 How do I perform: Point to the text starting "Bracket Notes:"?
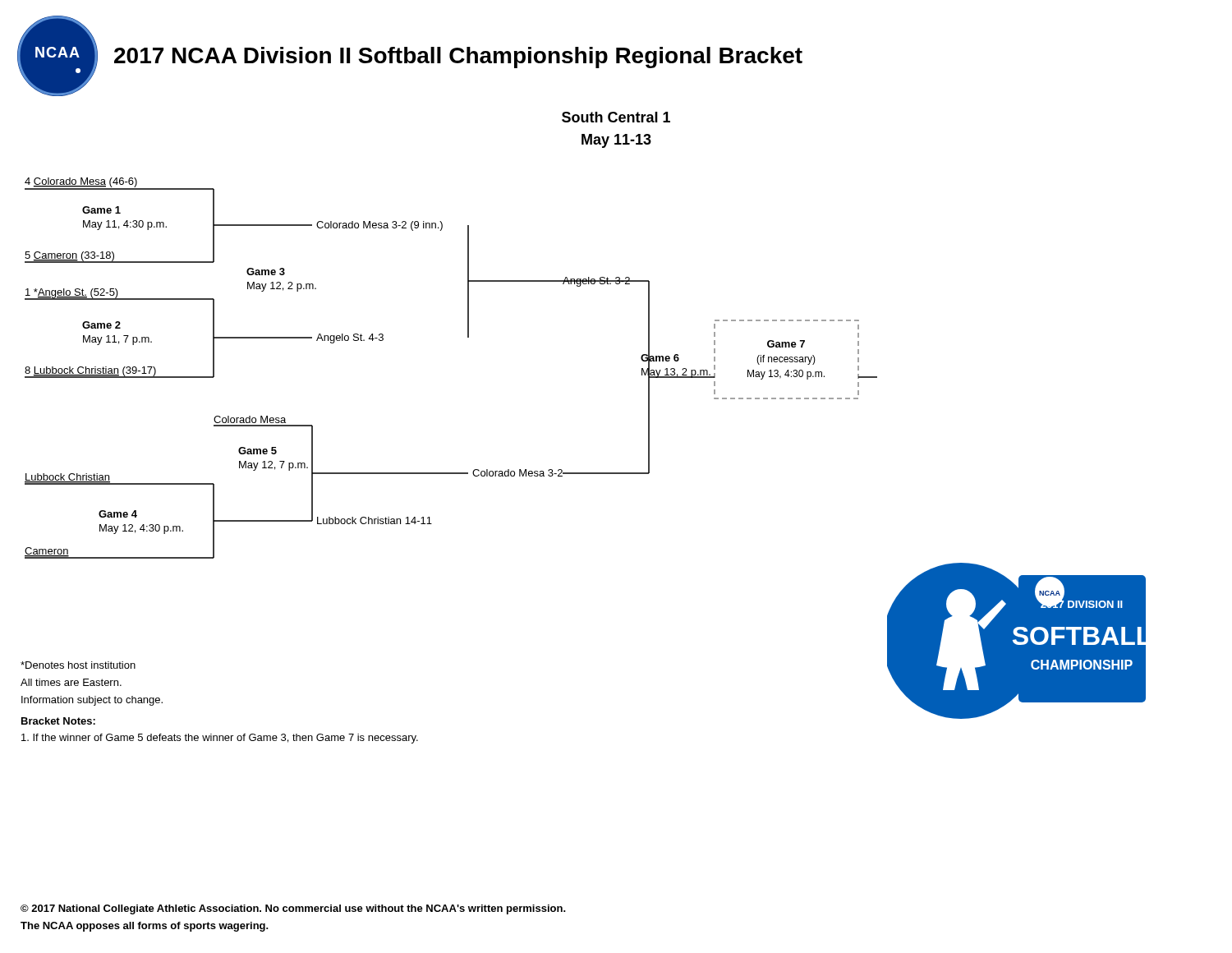point(58,721)
